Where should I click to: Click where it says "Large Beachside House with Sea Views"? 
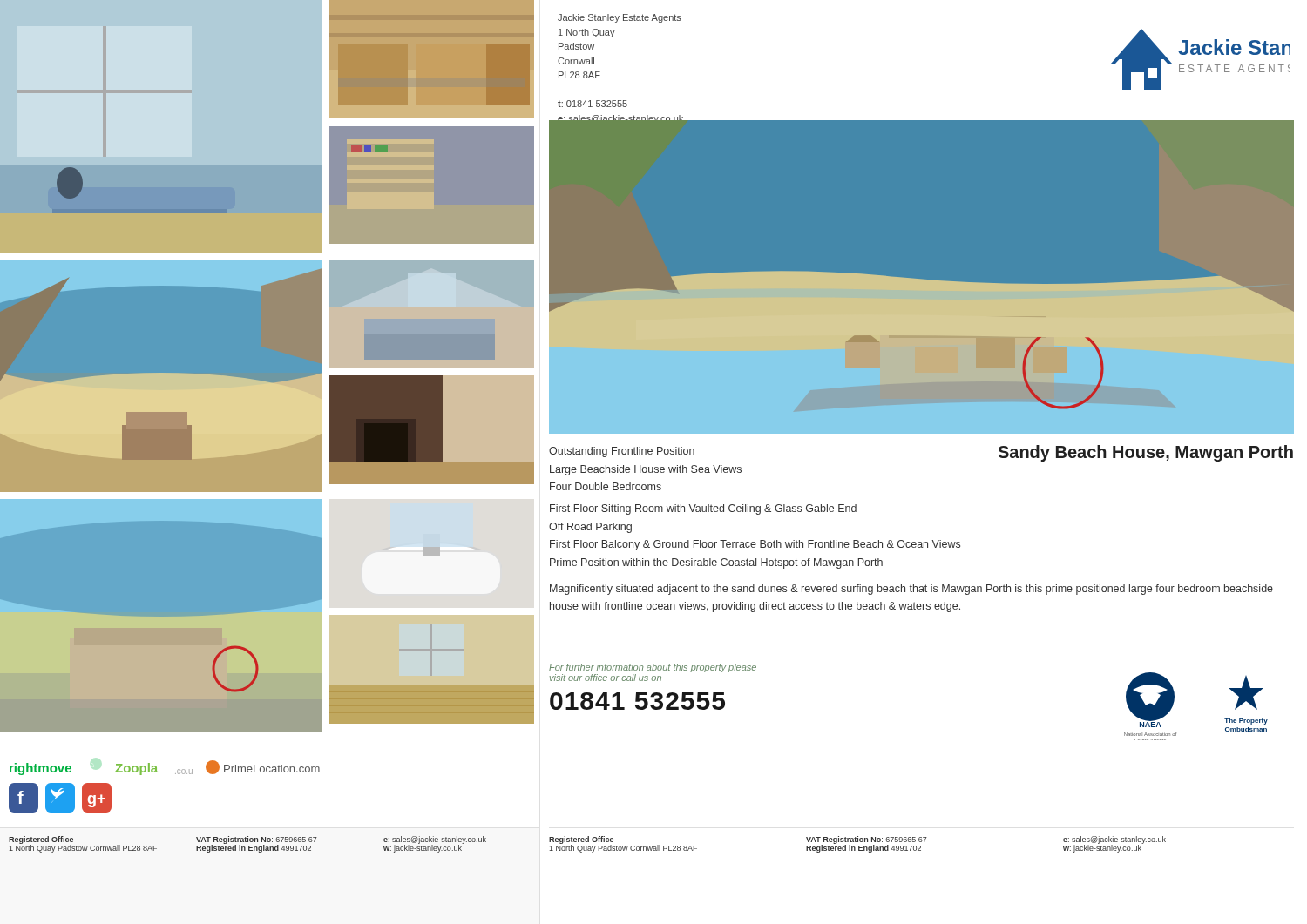645,469
